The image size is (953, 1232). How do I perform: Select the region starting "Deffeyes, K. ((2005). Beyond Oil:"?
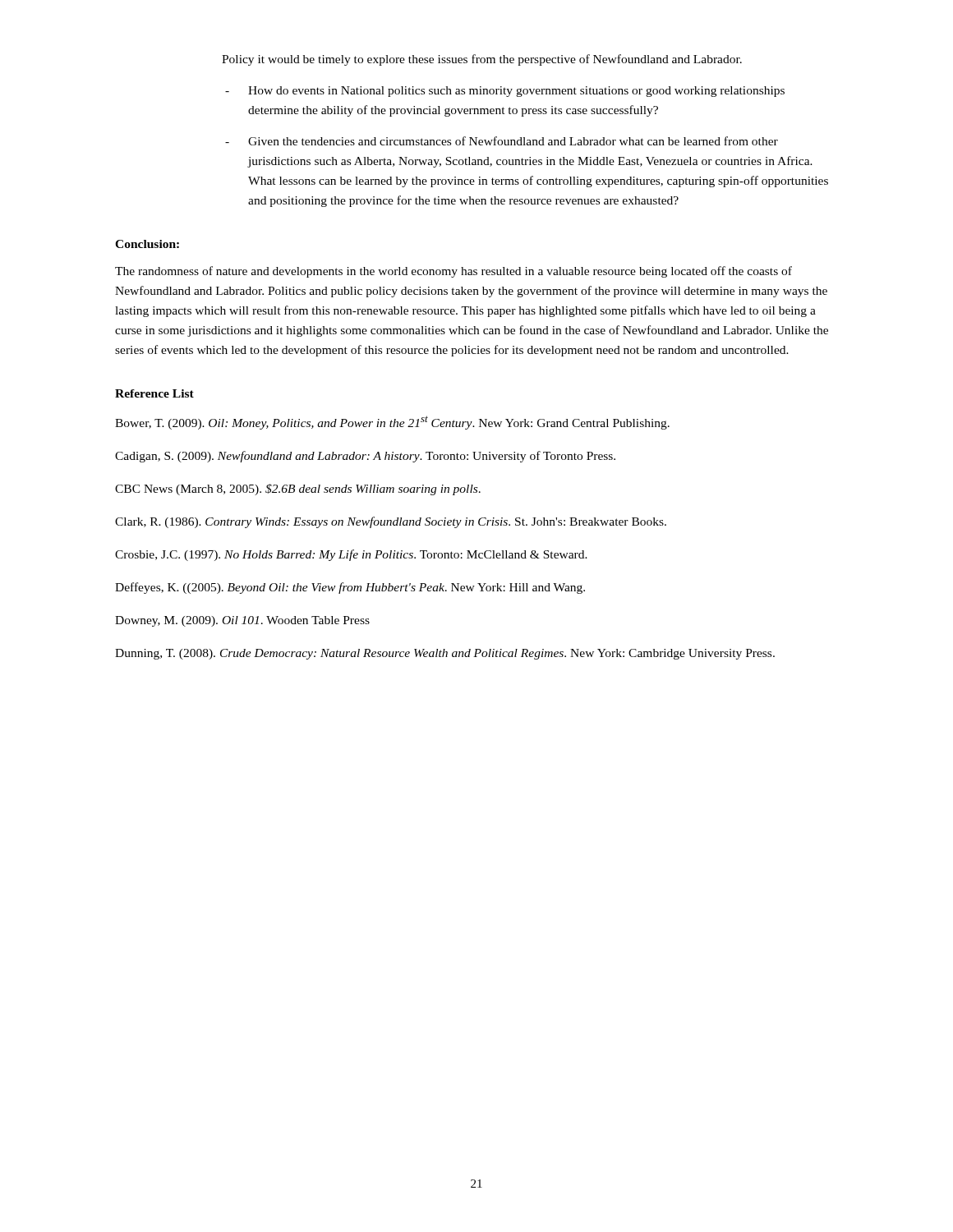click(x=350, y=587)
